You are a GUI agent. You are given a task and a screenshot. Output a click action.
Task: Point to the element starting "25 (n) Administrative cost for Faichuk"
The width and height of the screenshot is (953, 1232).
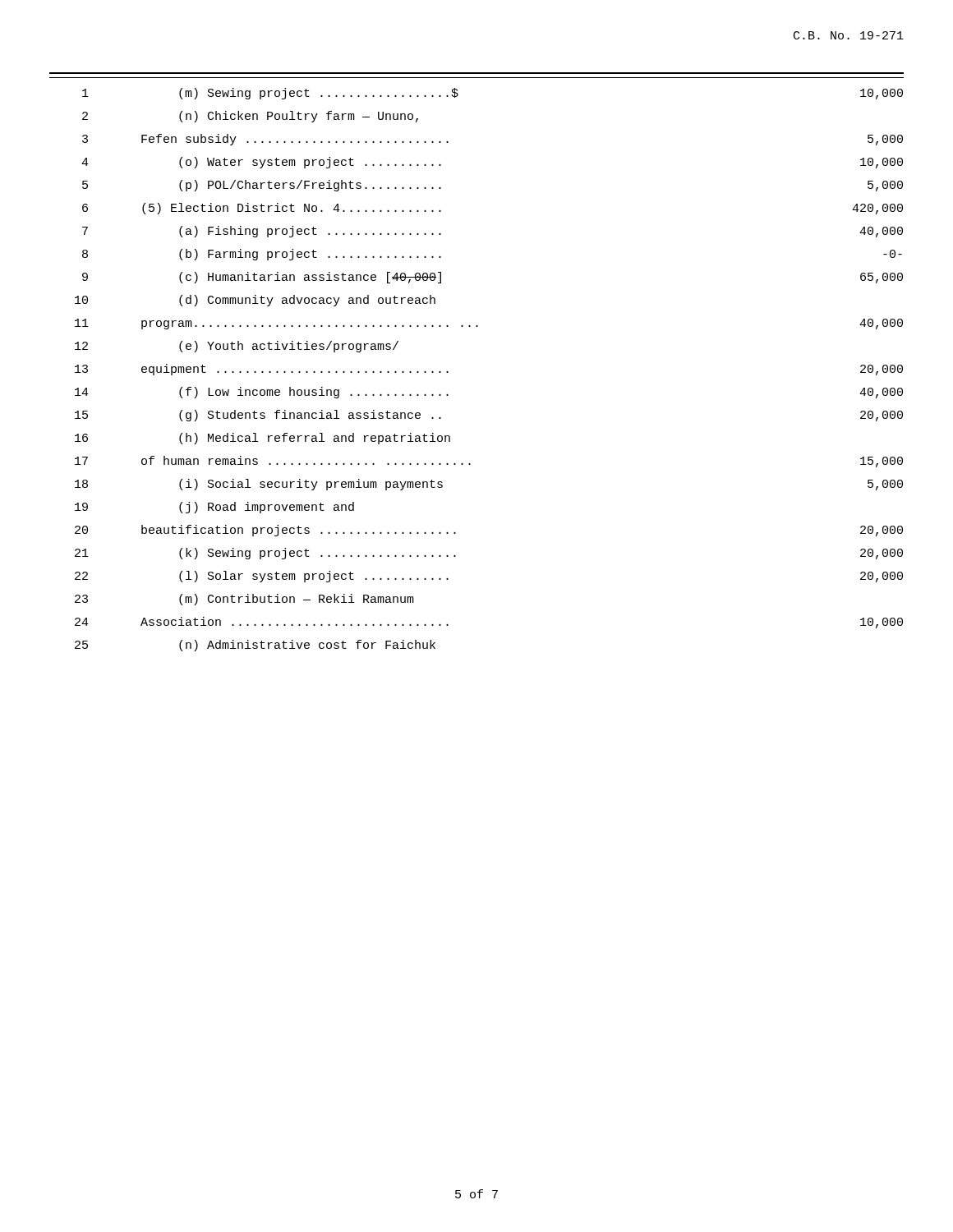click(x=440, y=646)
